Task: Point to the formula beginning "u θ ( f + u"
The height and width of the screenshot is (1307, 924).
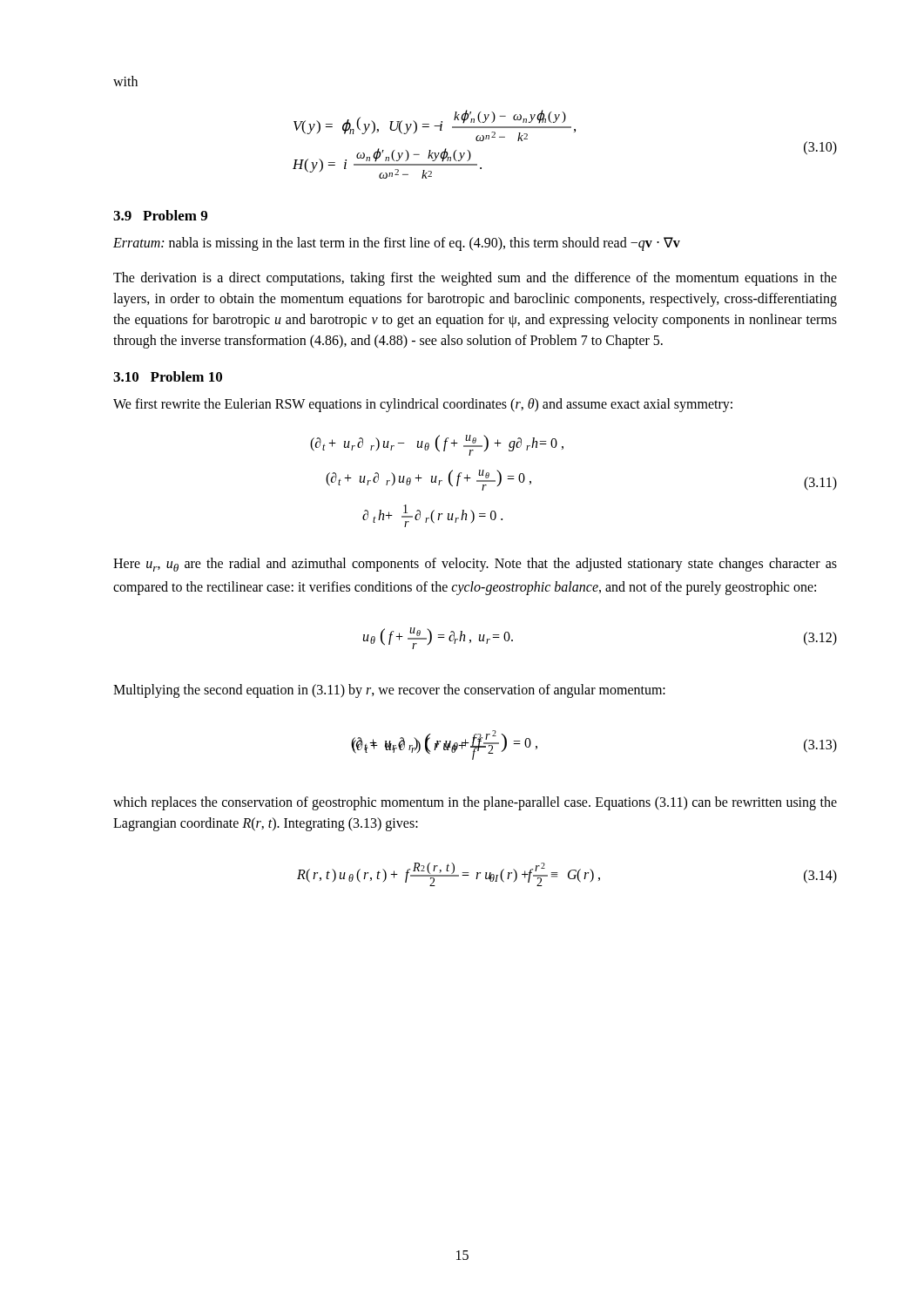Action: pyautogui.click(x=454, y=638)
